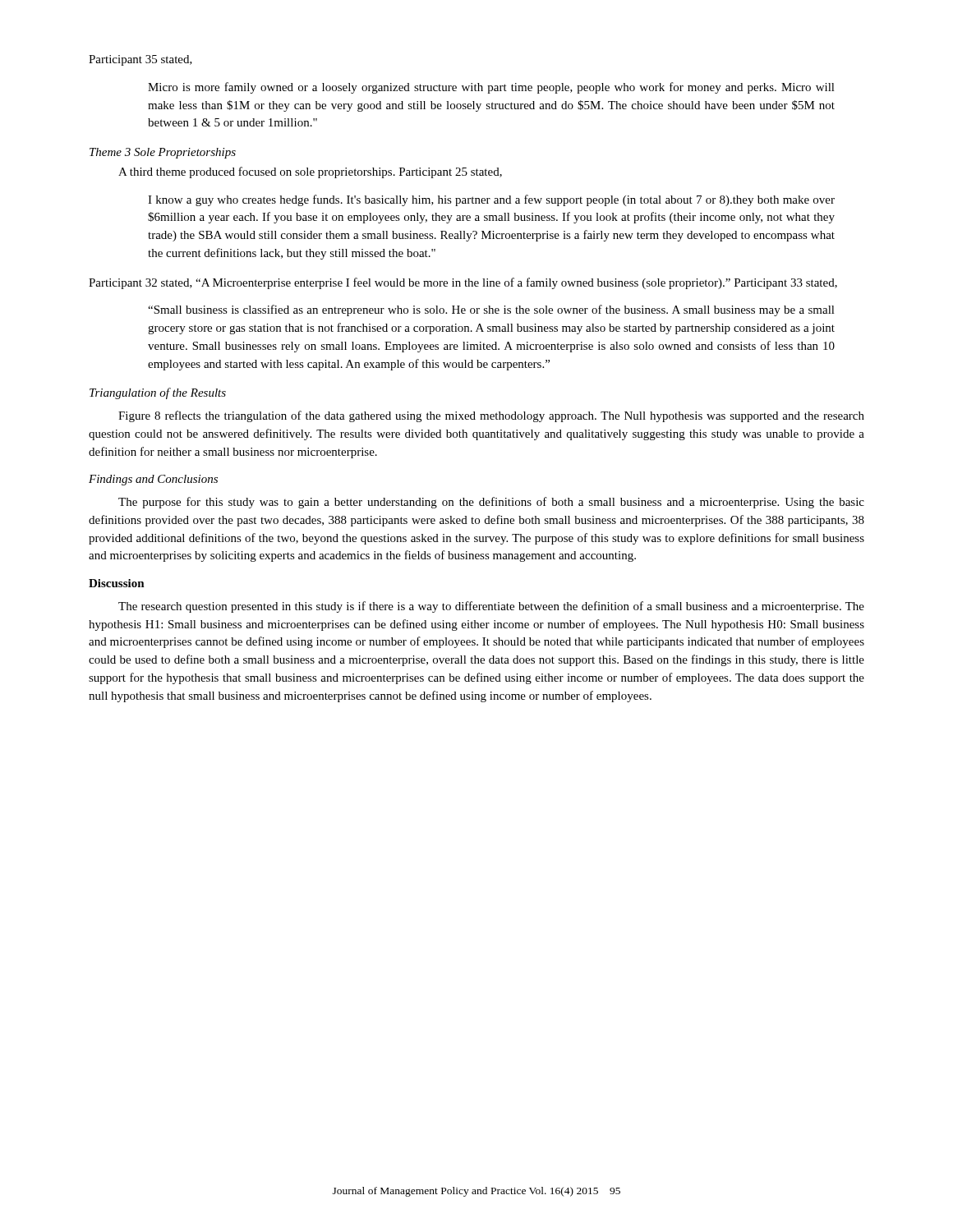The height and width of the screenshot is (1232, 953).
Task: Find the region starting "“Small business is classified as"
Action: [x=491, y=337]
